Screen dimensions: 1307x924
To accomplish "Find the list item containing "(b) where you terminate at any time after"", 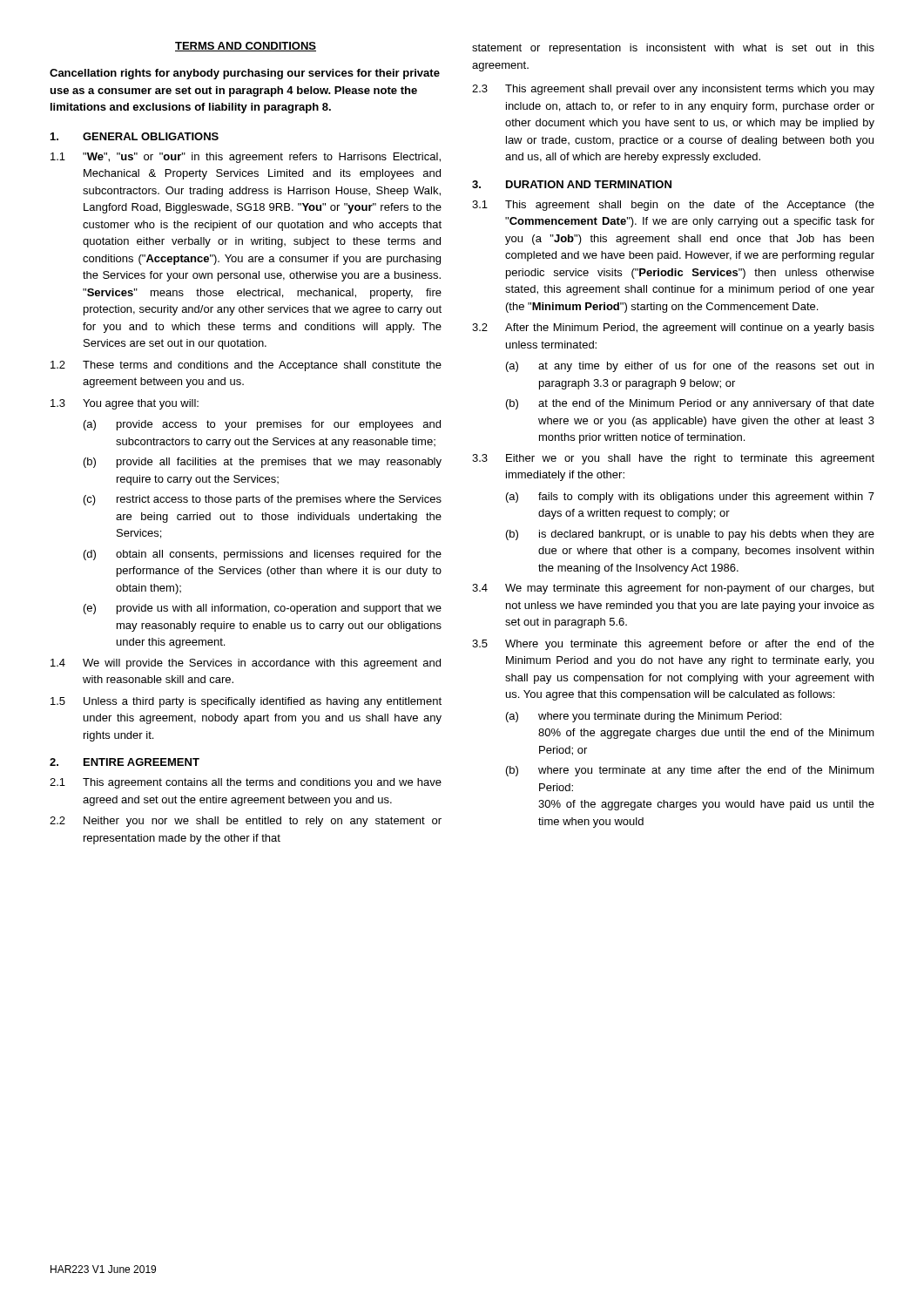I will coord(690,796).
